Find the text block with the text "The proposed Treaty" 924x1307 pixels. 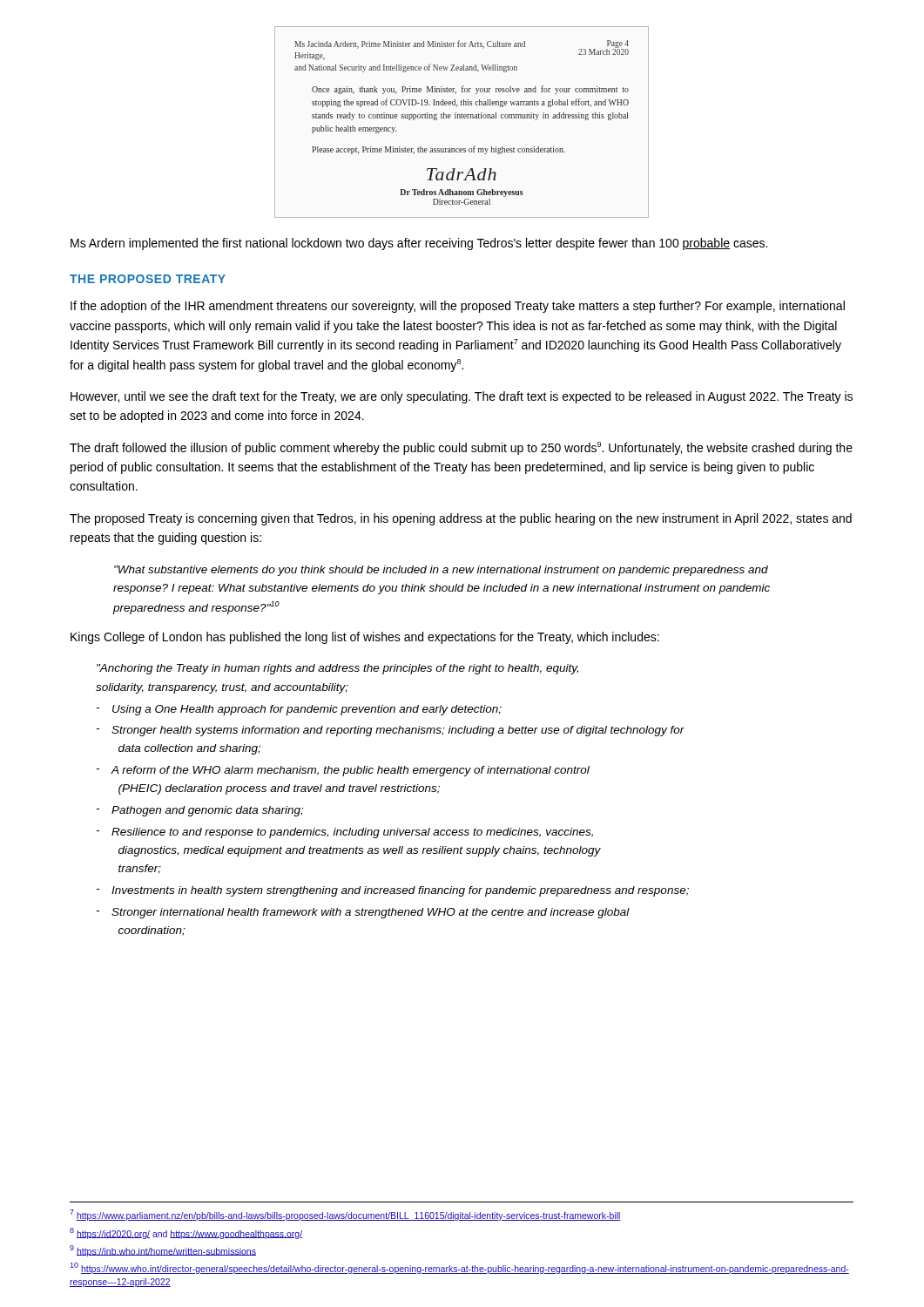click(461, 528)
